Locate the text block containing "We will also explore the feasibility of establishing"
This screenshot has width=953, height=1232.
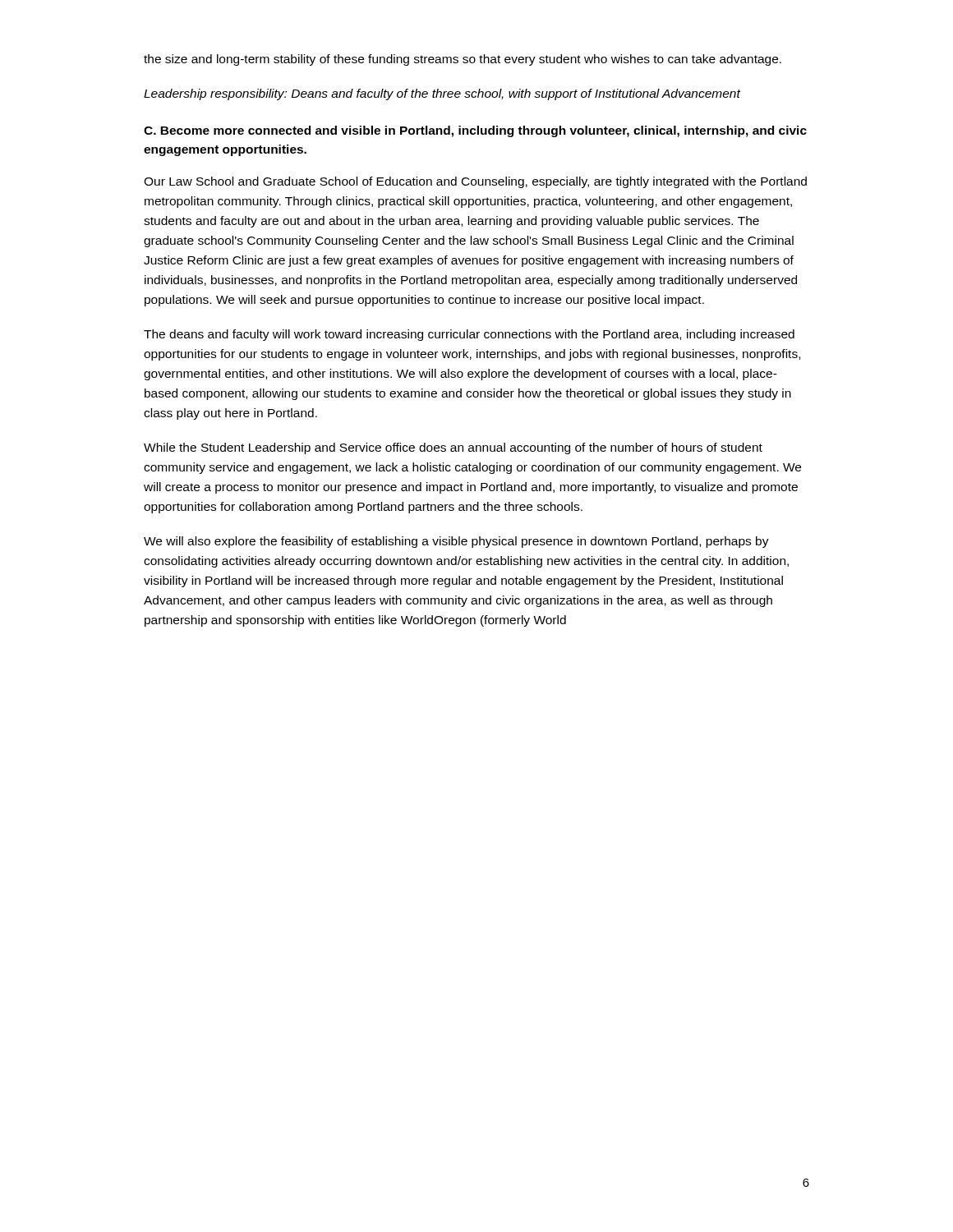click(x=467, y=581)
